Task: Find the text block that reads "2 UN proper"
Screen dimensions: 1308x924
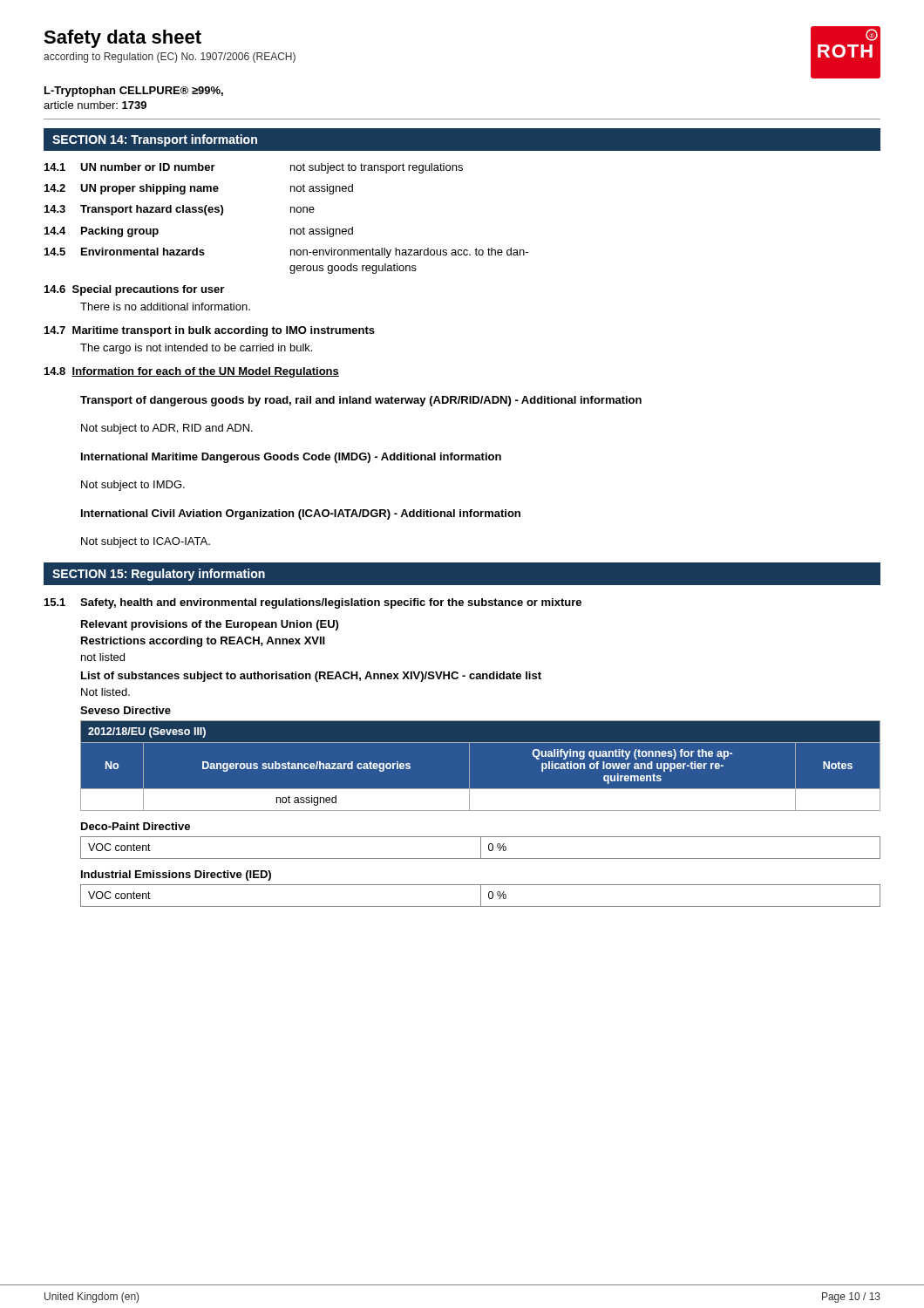Action: pos(199,189)
